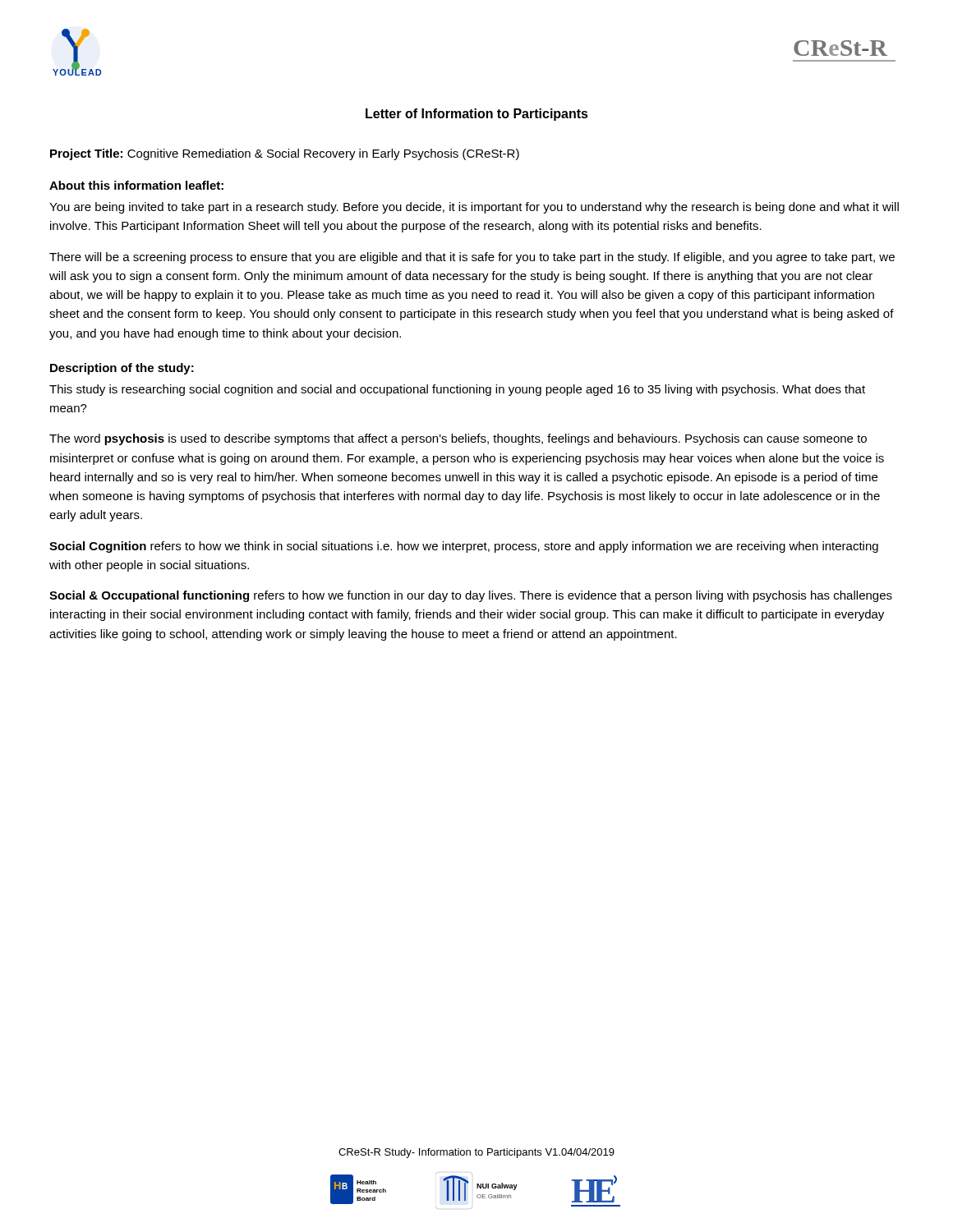Where does it say "Description of the study:"?
The height and width of the screenshot is (1232, 953).
click(122, 367)
